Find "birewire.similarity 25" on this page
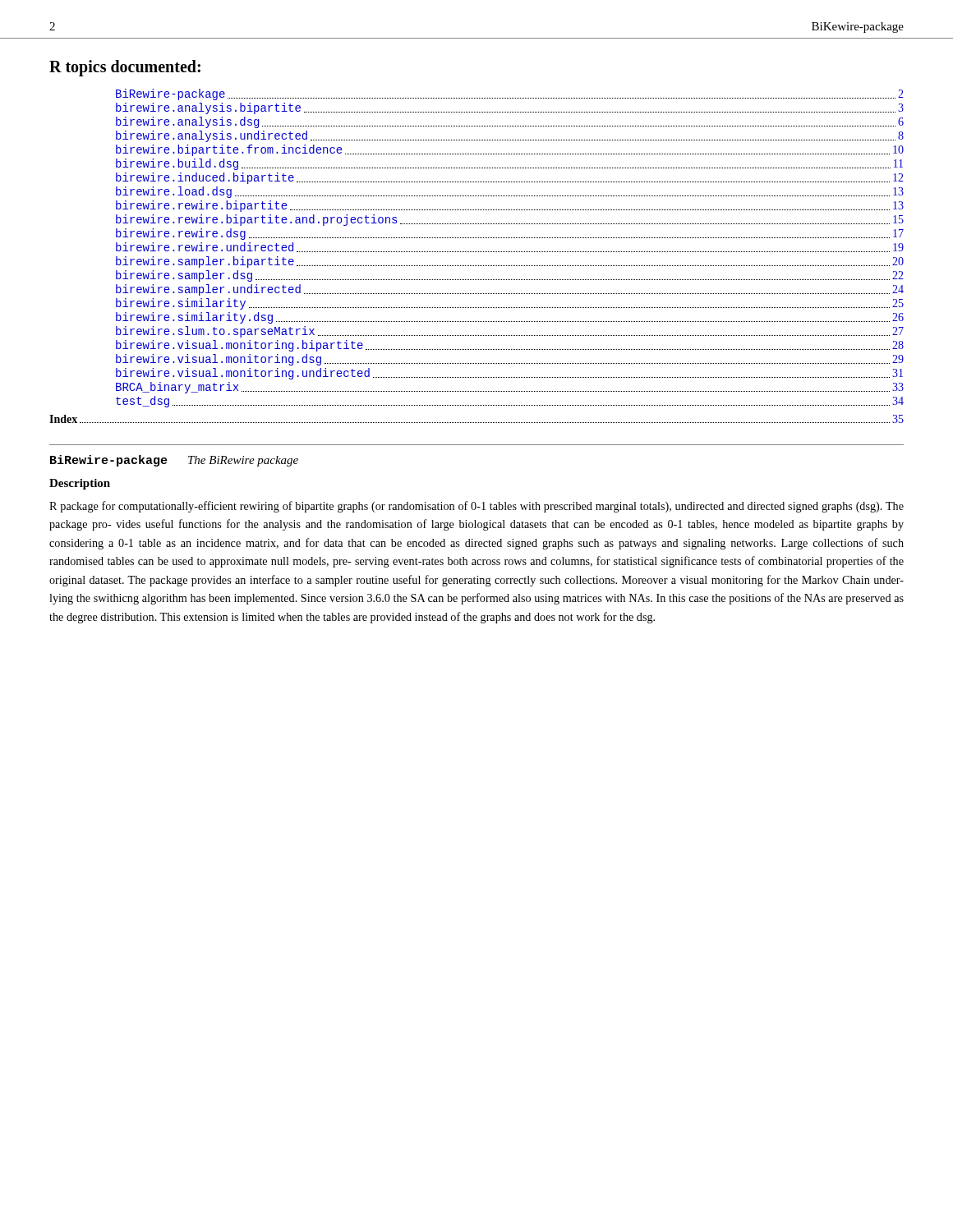 coord(509,304)
